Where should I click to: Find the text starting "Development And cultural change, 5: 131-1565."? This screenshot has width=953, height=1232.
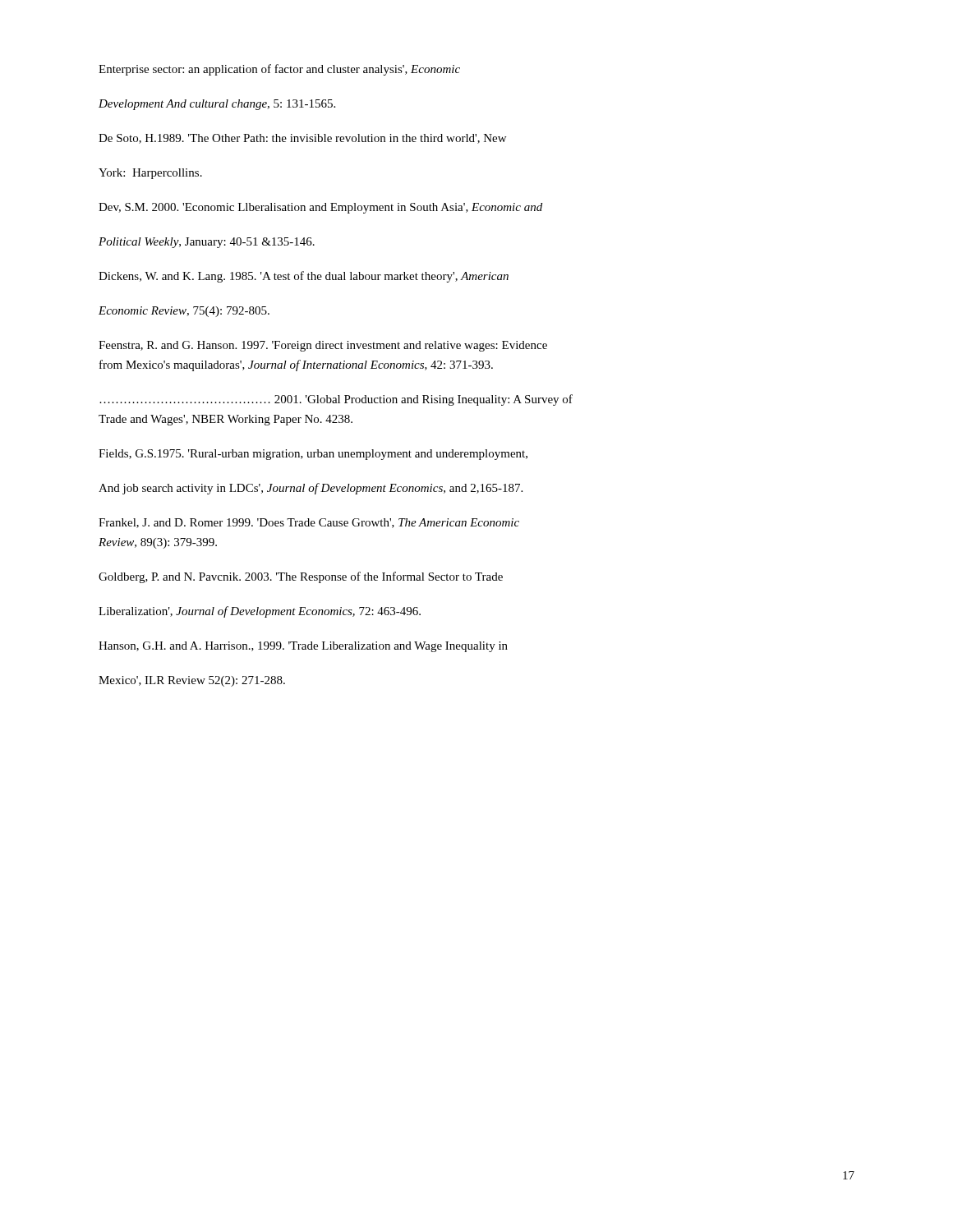(x=217, y=103)
